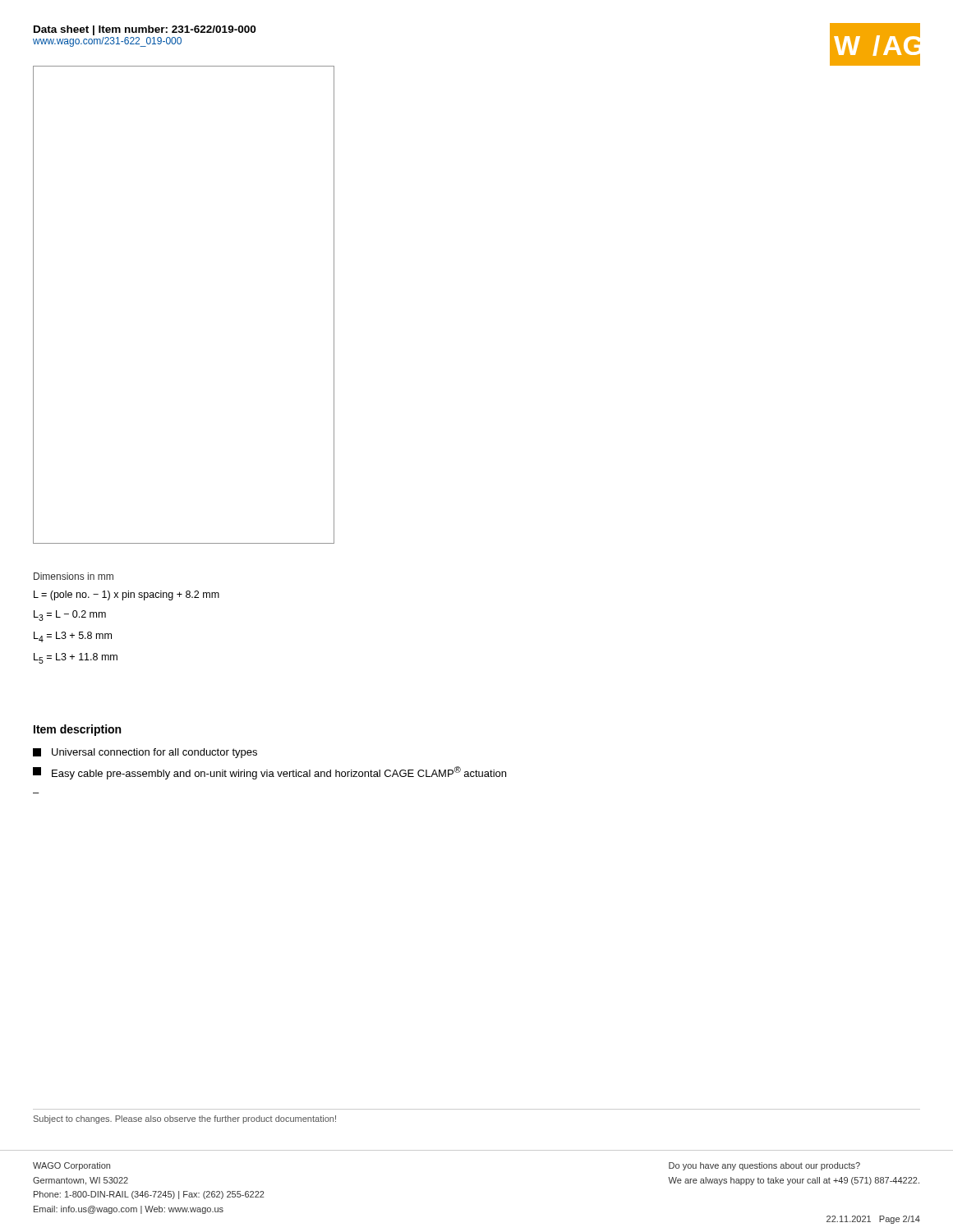Find the list item that reads "Easy cable pre-assembly and on-unit wiring via vertical"
Image resolution: width=953 pixels, height=1232 pixels.
270,772
